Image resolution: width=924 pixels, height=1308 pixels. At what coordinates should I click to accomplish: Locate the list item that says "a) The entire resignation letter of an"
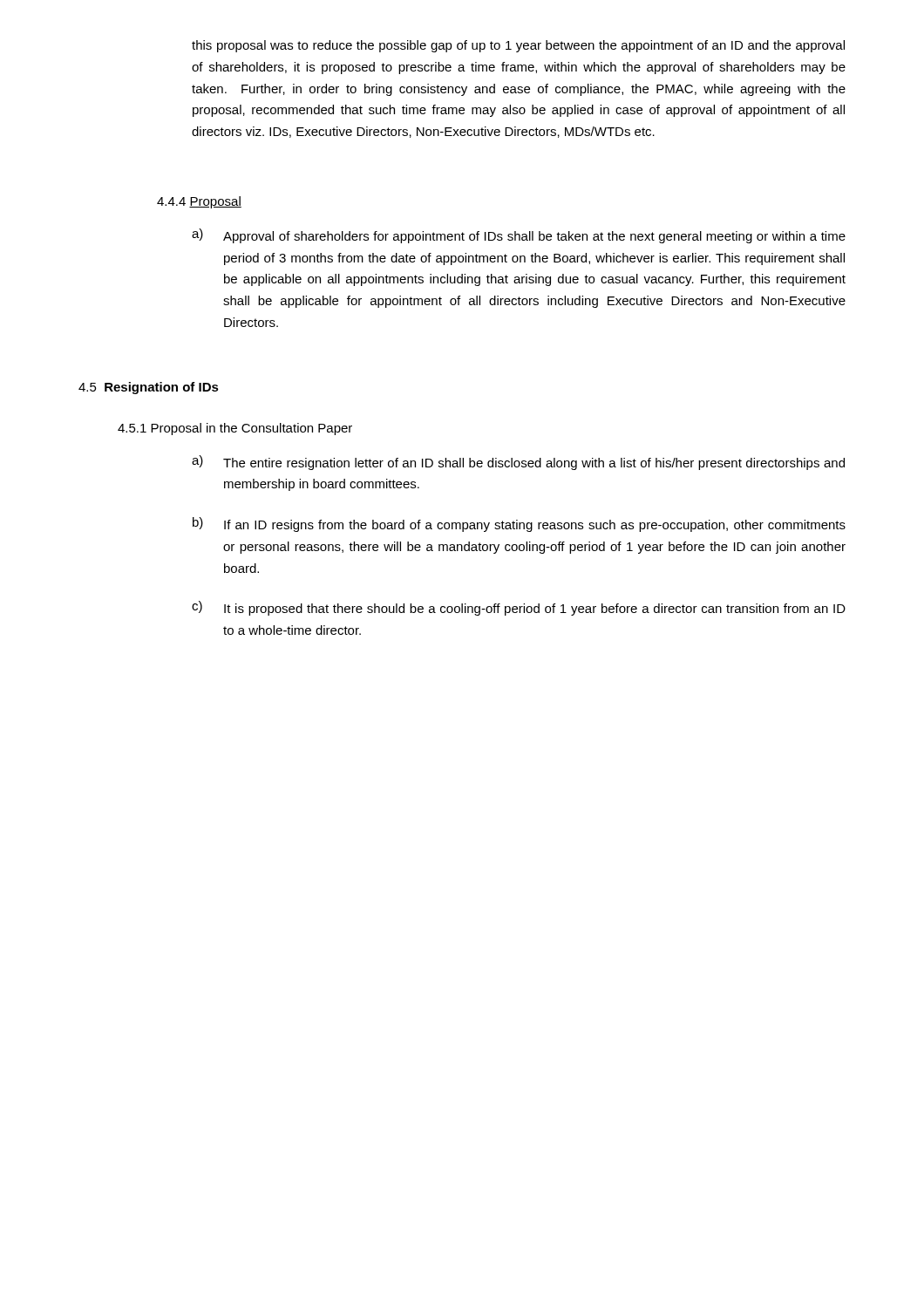(519, 474)
